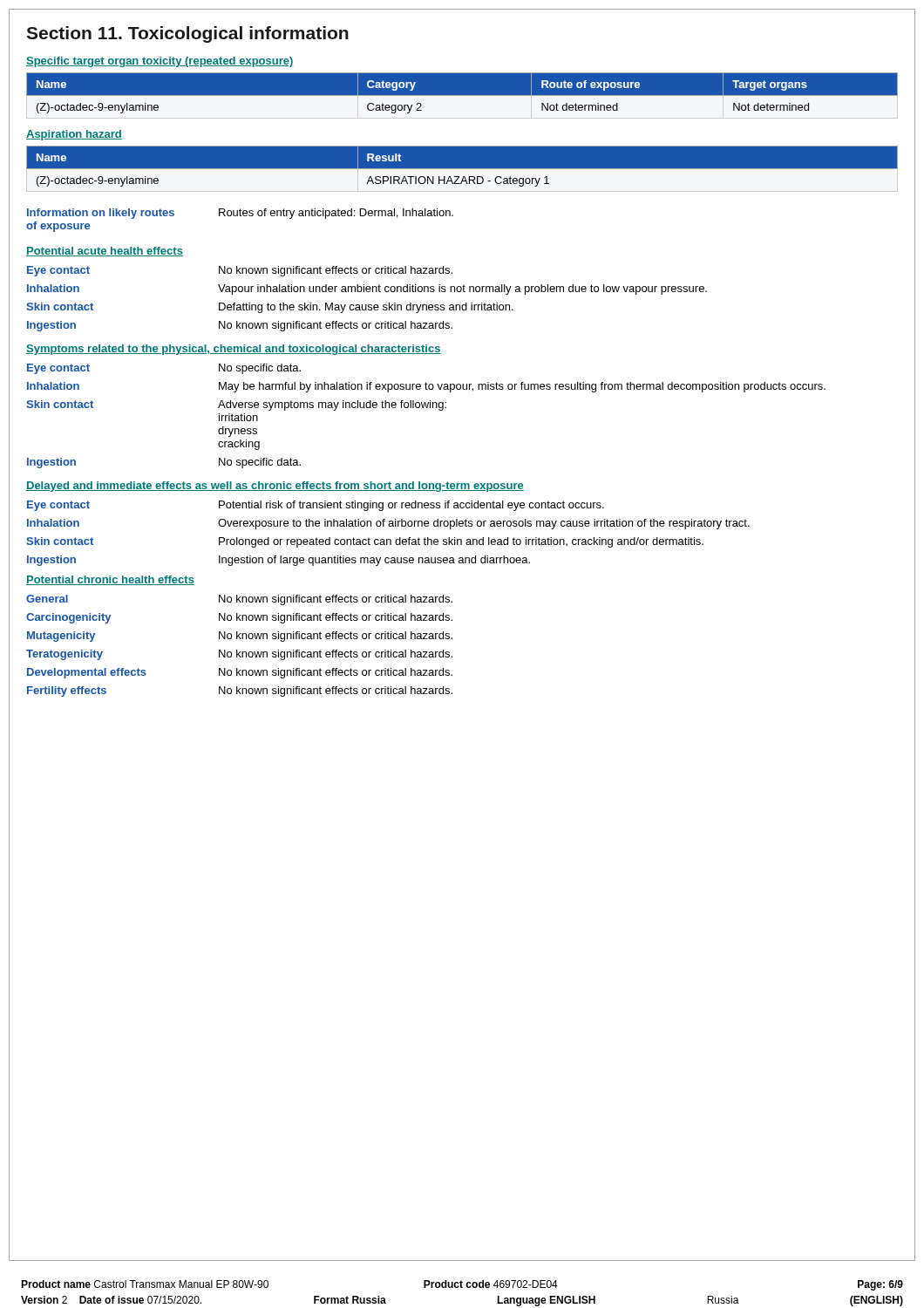Point to the block starting "General No known significant effects or critical"

point(462,599)
